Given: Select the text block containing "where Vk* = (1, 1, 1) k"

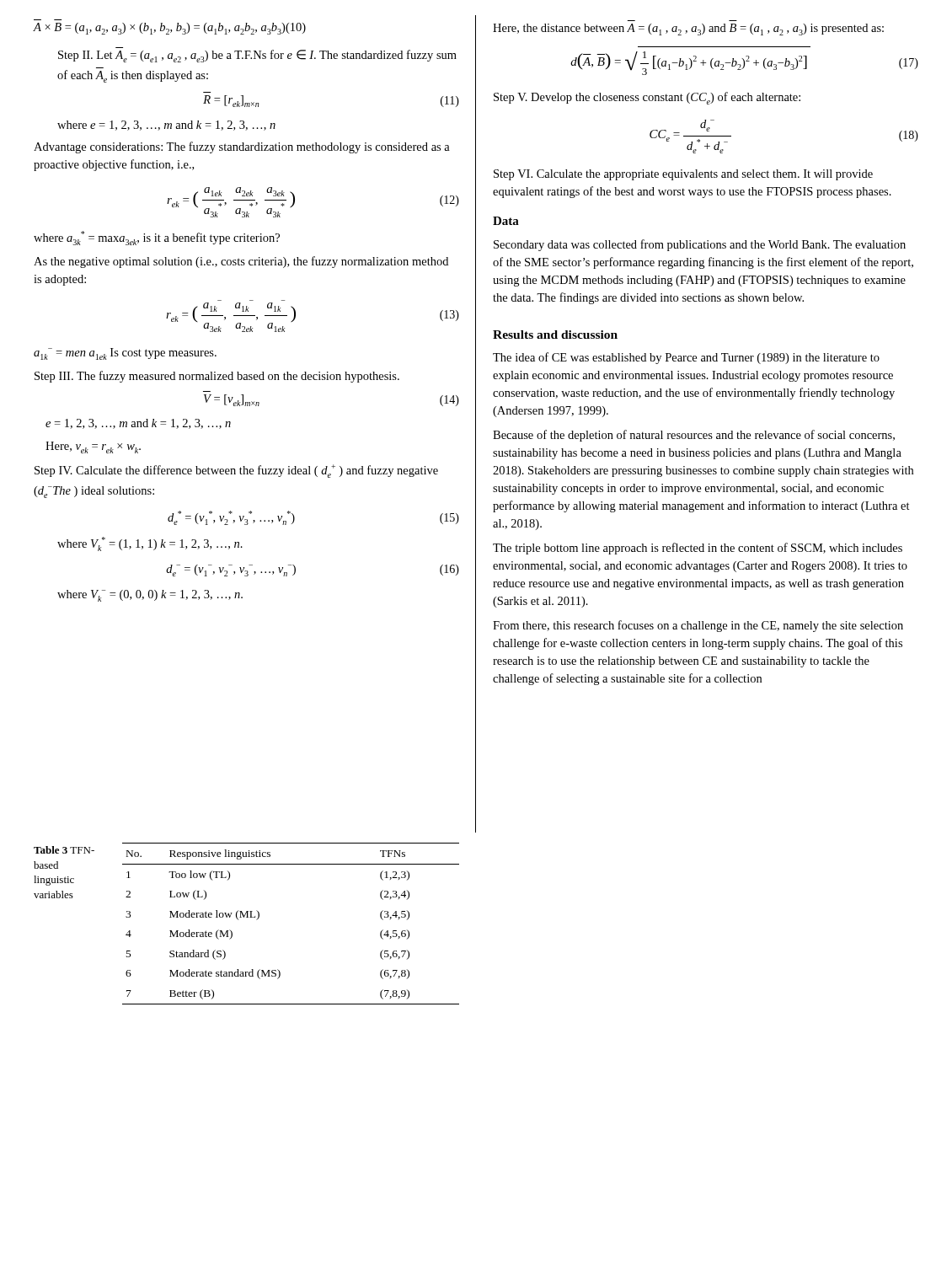Looking at the screenshot, I should 150,544.
